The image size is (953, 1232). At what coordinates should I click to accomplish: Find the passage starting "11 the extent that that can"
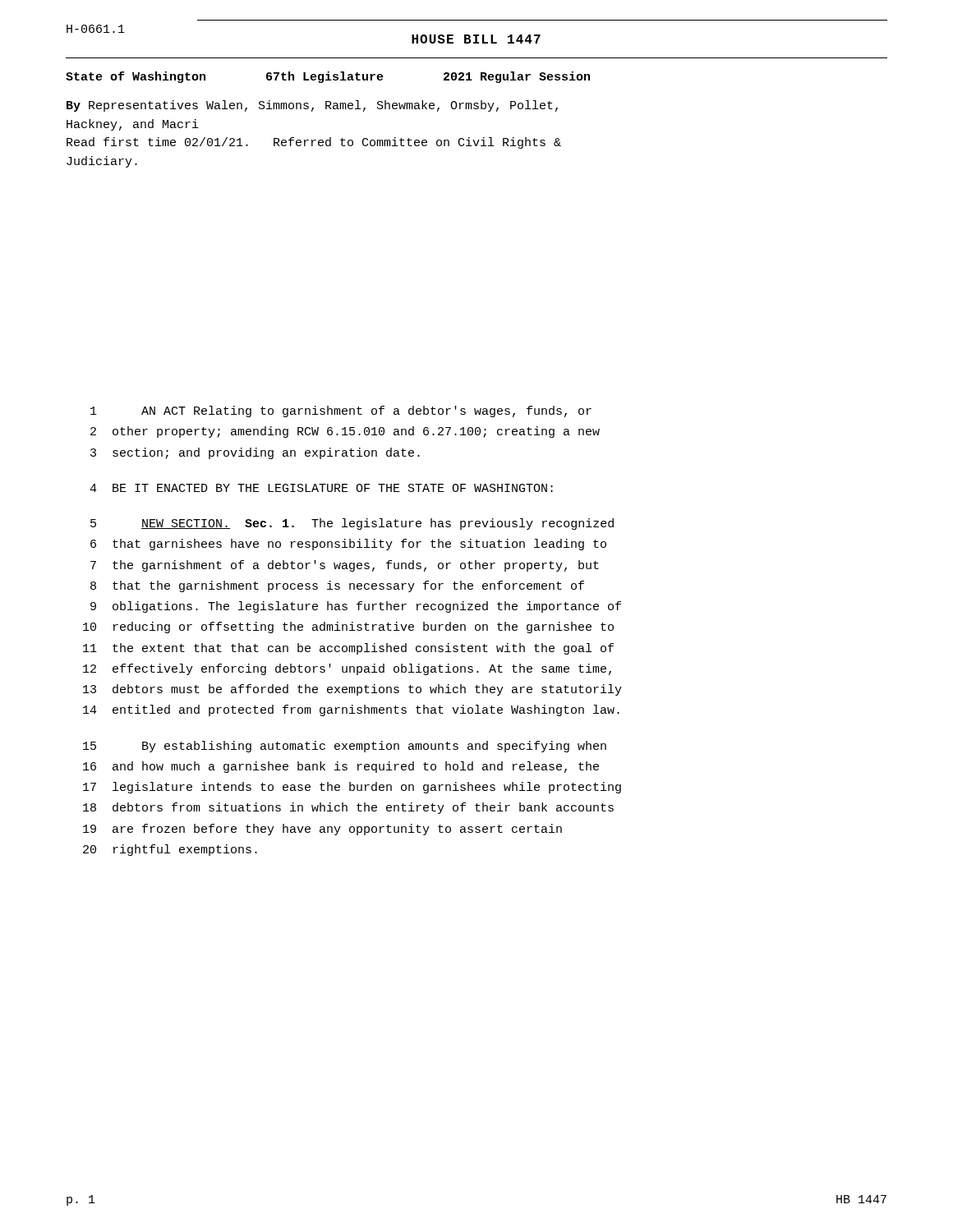pyautogui.click(x=476, y=649)
